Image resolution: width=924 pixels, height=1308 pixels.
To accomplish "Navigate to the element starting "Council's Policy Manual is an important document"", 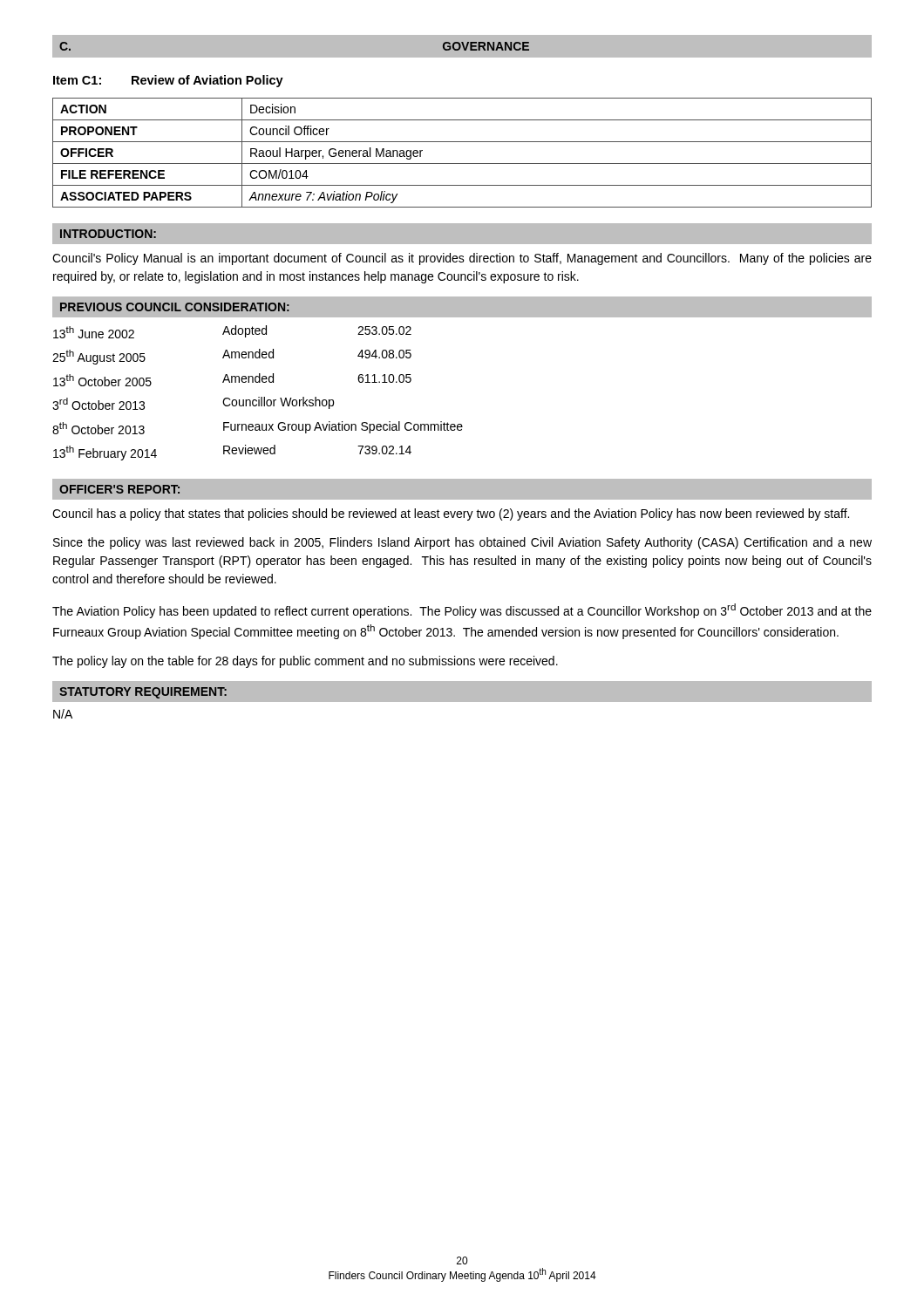I will point(462,267).
